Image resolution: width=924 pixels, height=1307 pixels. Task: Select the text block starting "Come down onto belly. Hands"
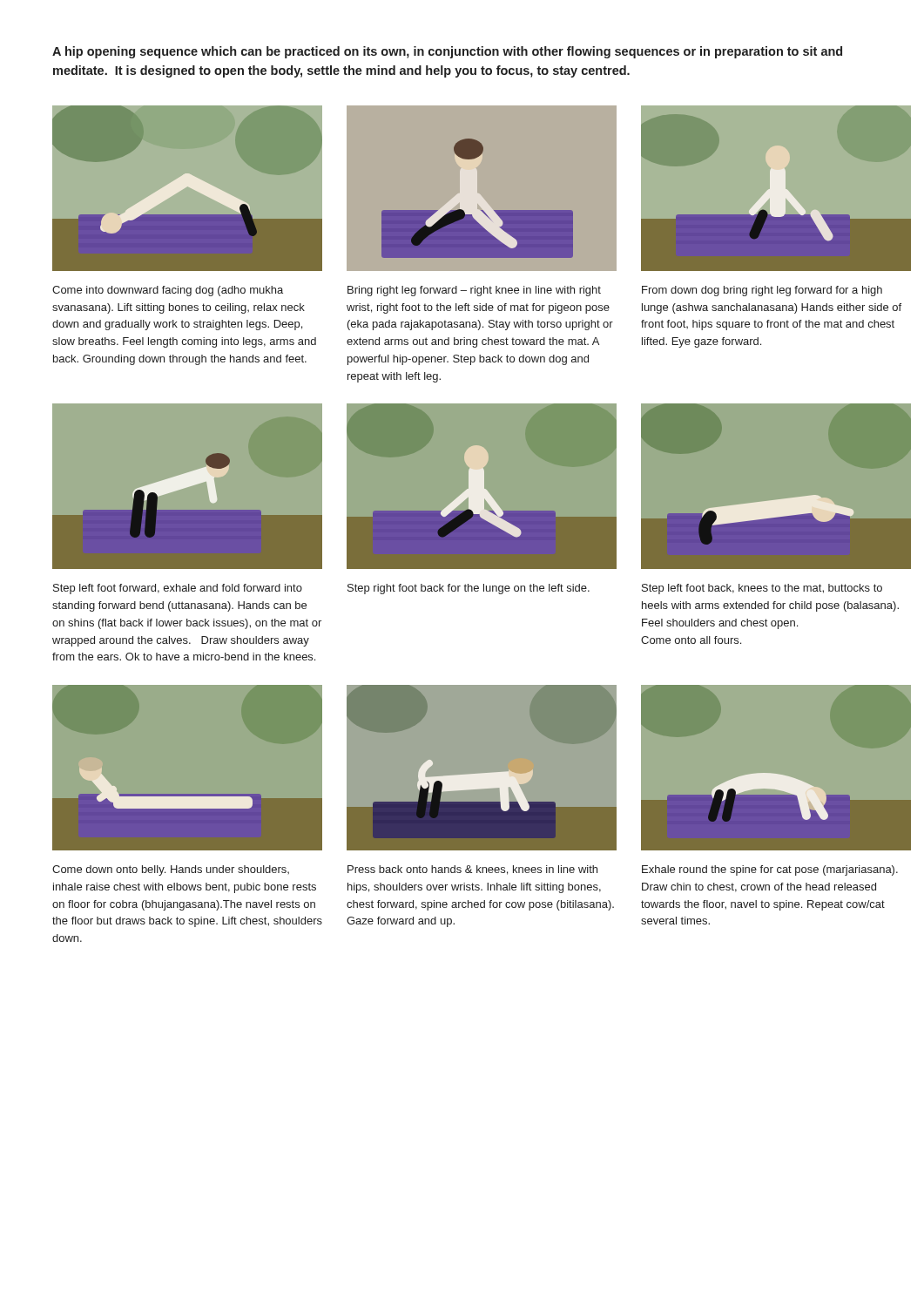[187, 904]
